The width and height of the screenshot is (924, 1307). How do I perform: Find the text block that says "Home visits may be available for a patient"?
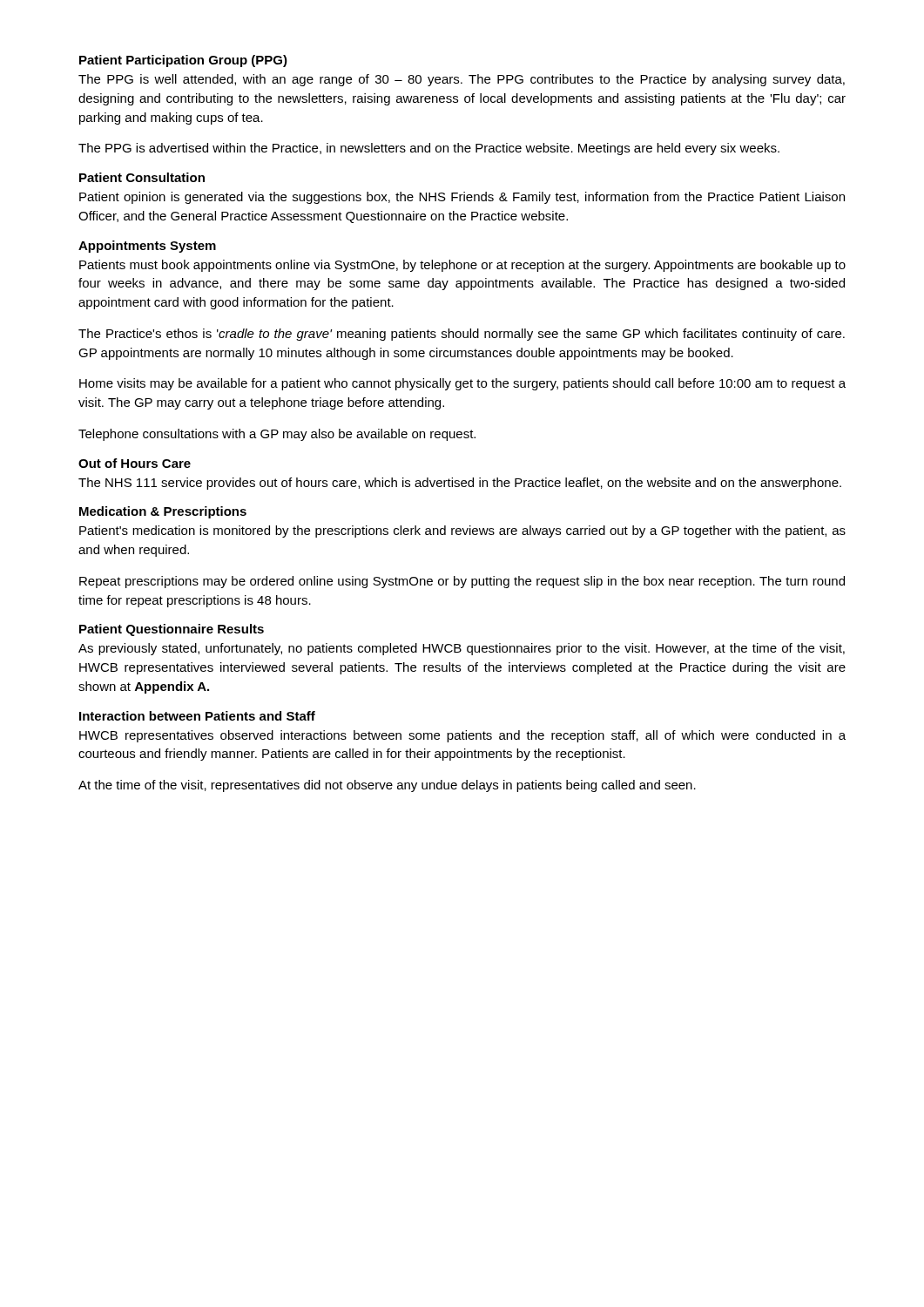coord(462,393)
